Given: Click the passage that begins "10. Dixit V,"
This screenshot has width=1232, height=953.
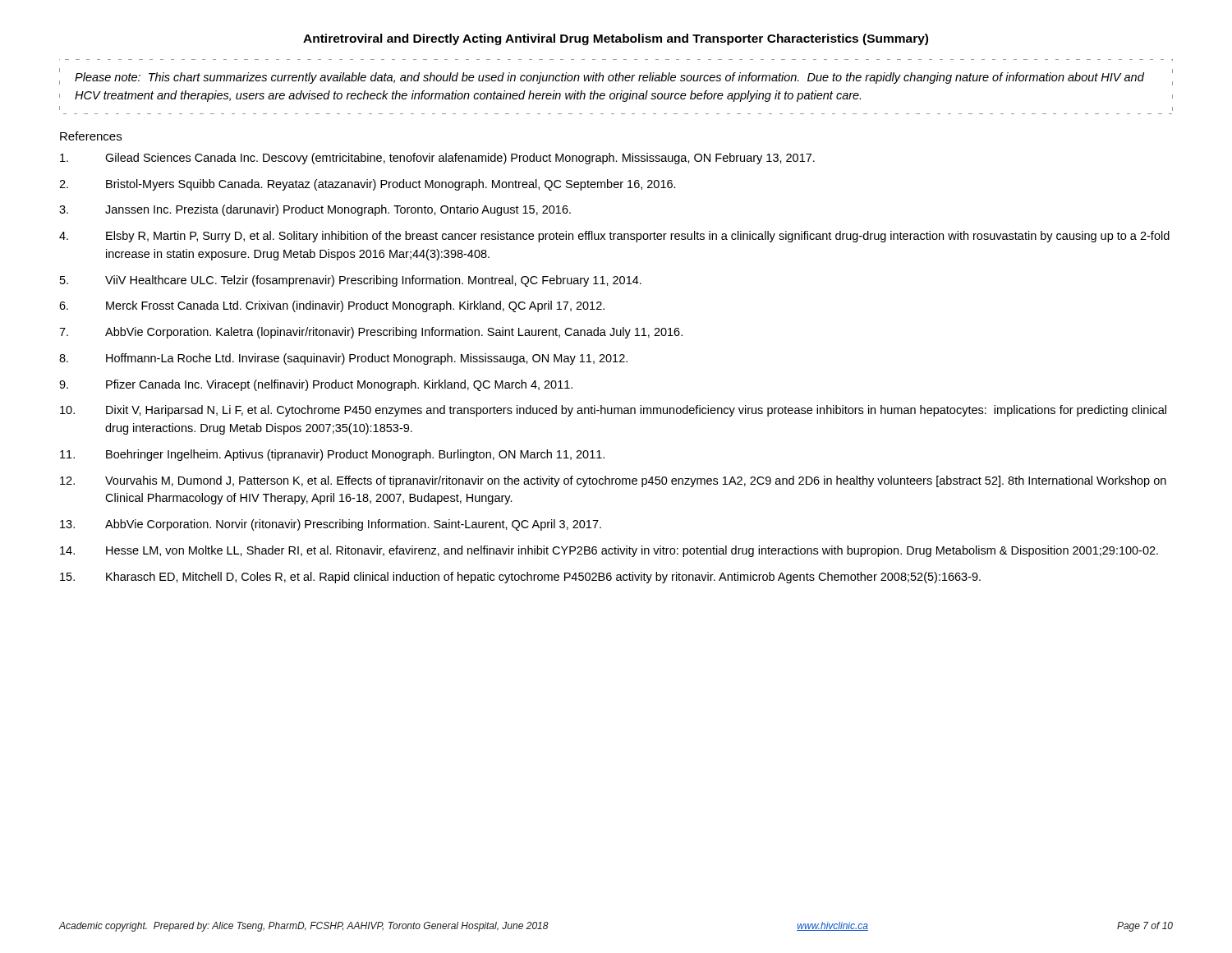Looking at the screenshot, I should click(616, 420).
